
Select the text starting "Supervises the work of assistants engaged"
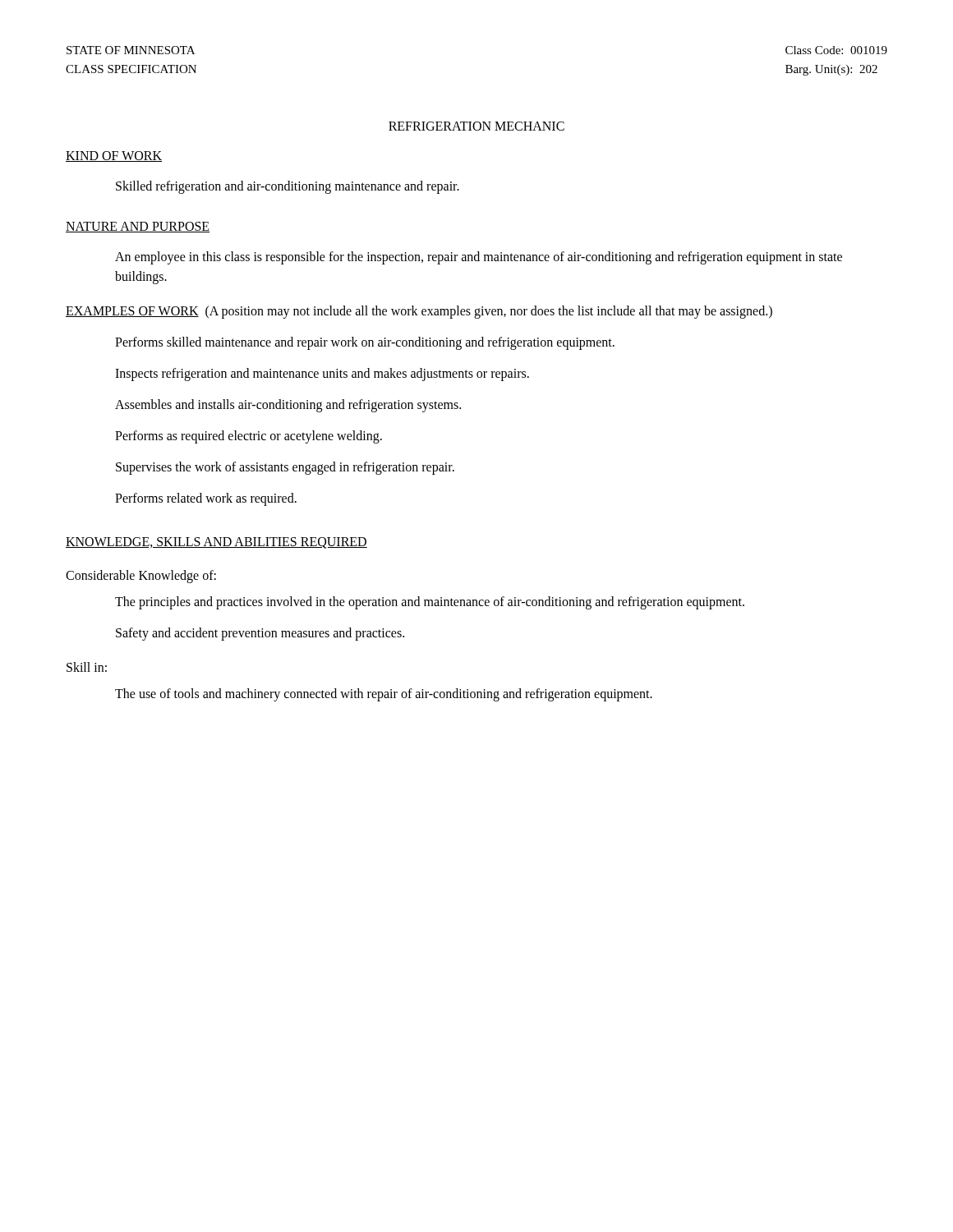(x=285, y=467)
